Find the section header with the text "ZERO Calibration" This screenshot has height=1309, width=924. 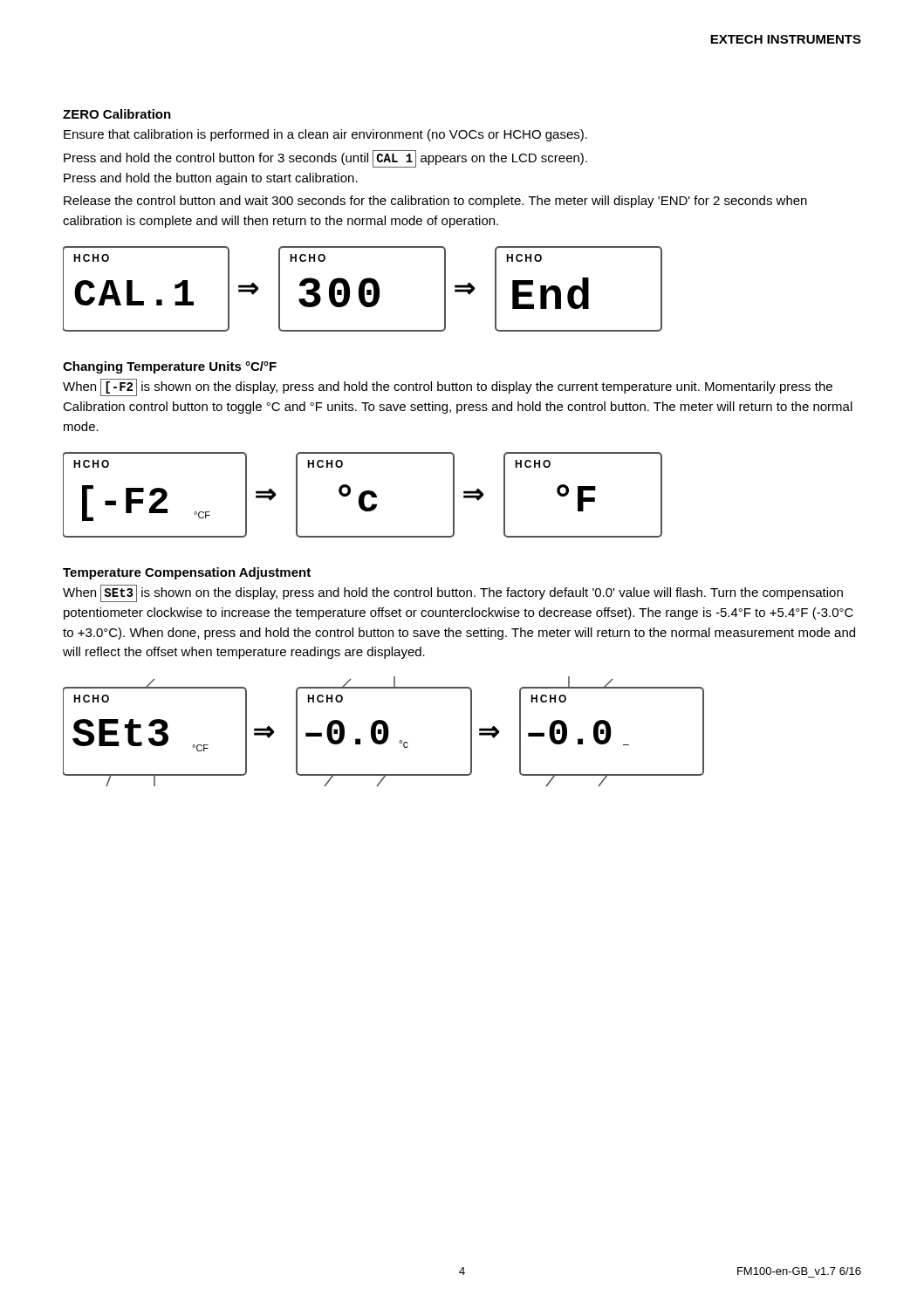click(117, 114)
